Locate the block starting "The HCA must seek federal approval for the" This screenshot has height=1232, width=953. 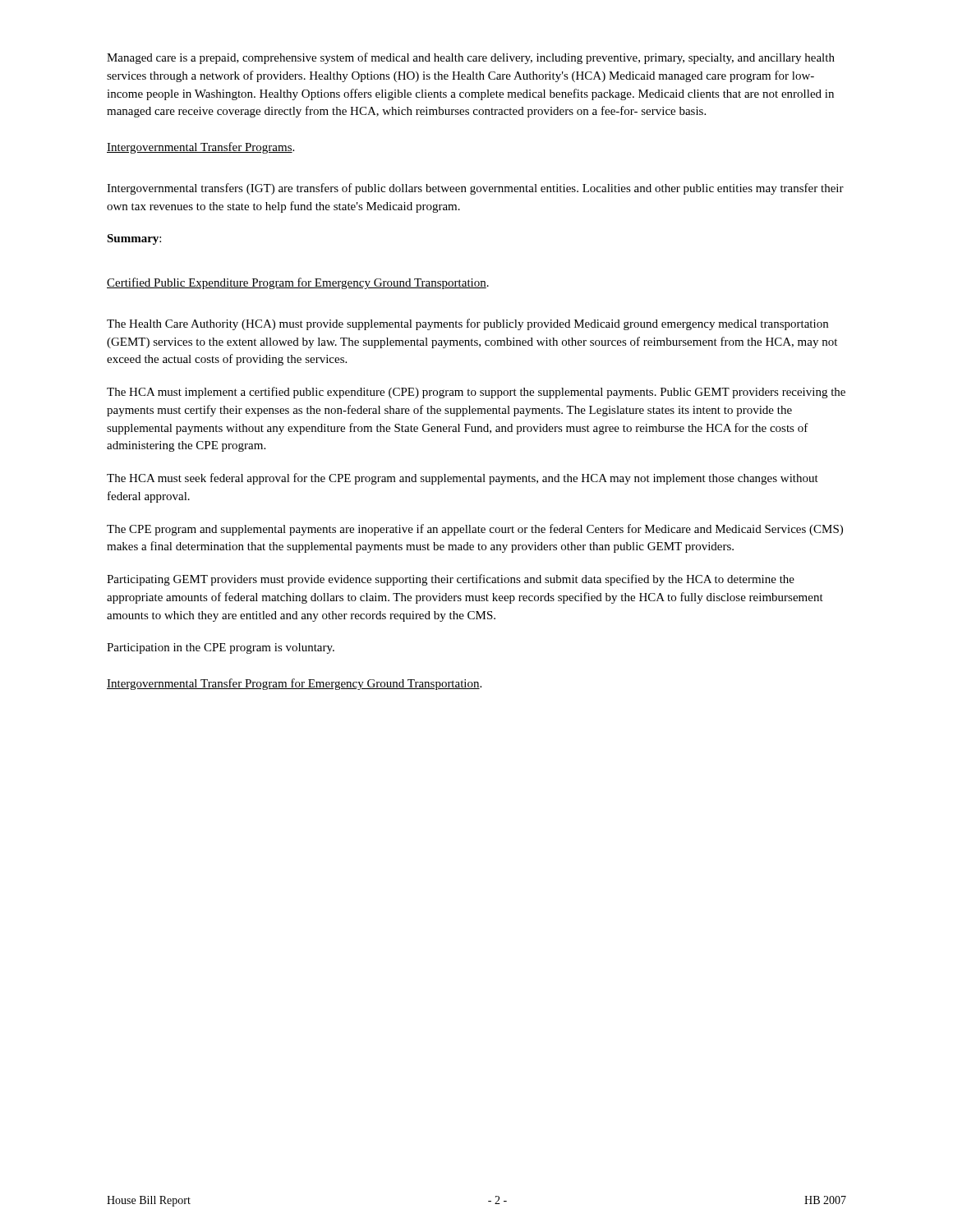tap(462, 487)
